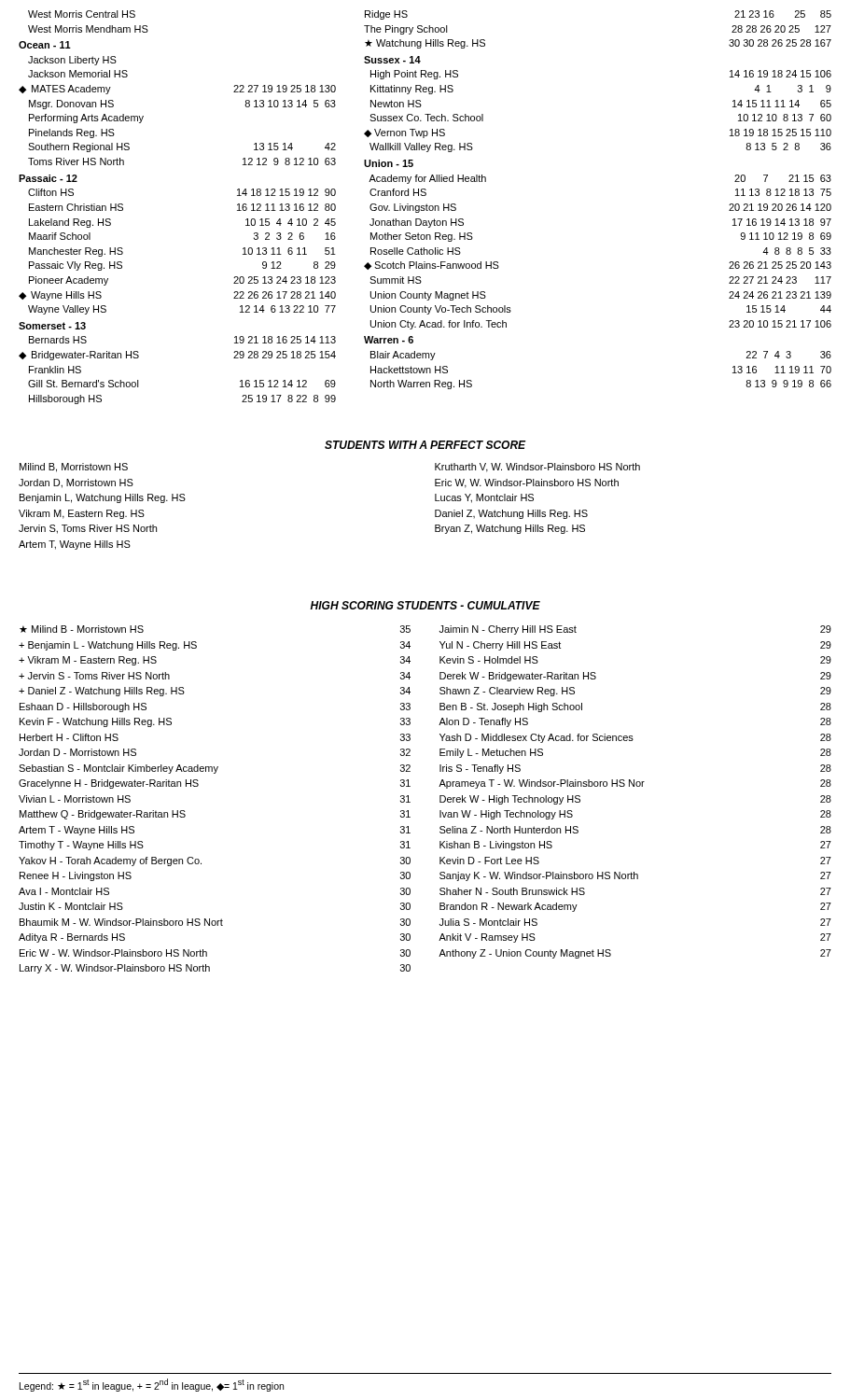The height and width of the screenshot is (1400, 850).
Task: Click on the table containing "West Morris Central HS"
Action: tap(425, 207)
